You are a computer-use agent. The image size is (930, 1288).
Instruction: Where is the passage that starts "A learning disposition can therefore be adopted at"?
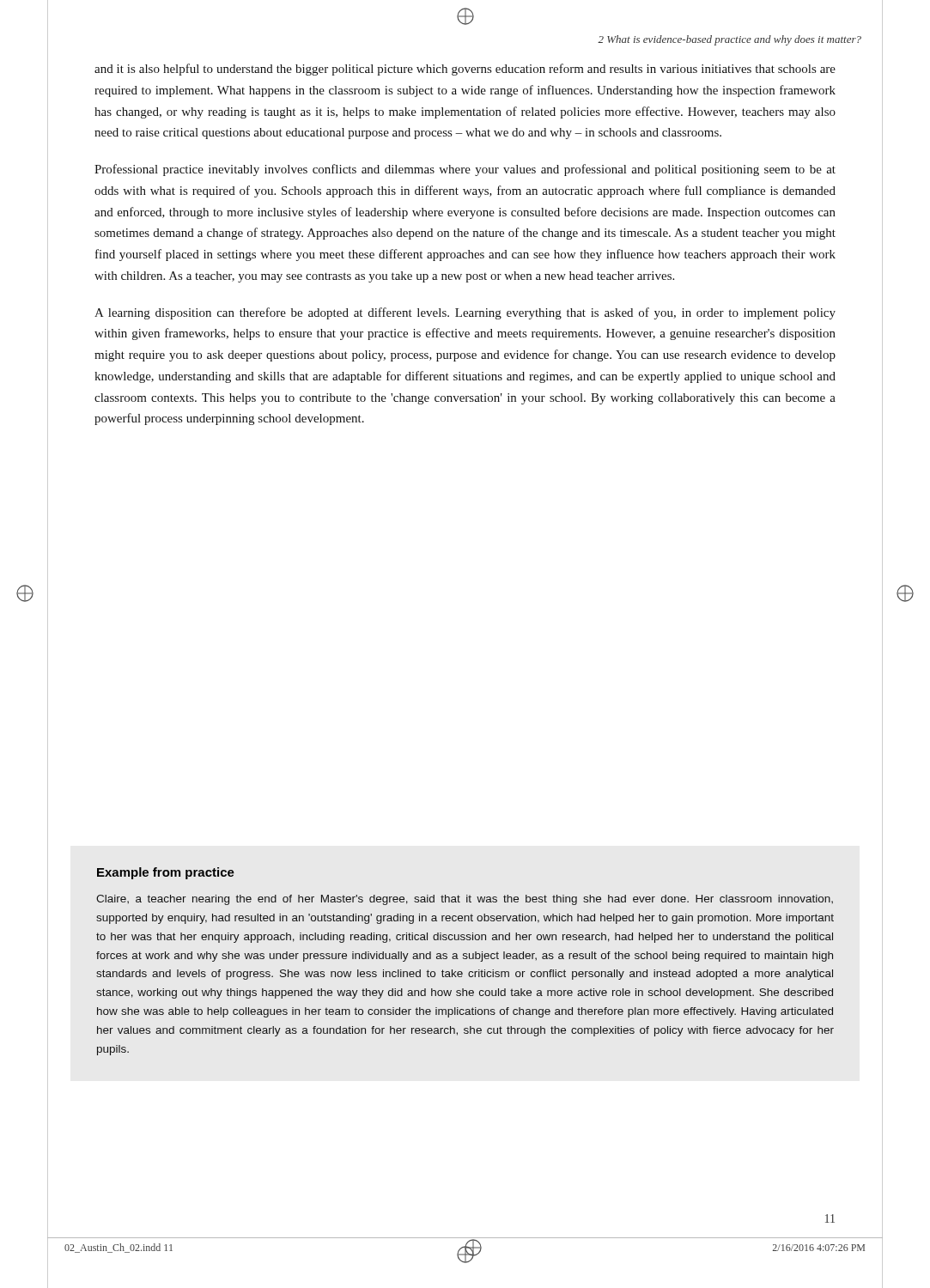tap(465, 365)
